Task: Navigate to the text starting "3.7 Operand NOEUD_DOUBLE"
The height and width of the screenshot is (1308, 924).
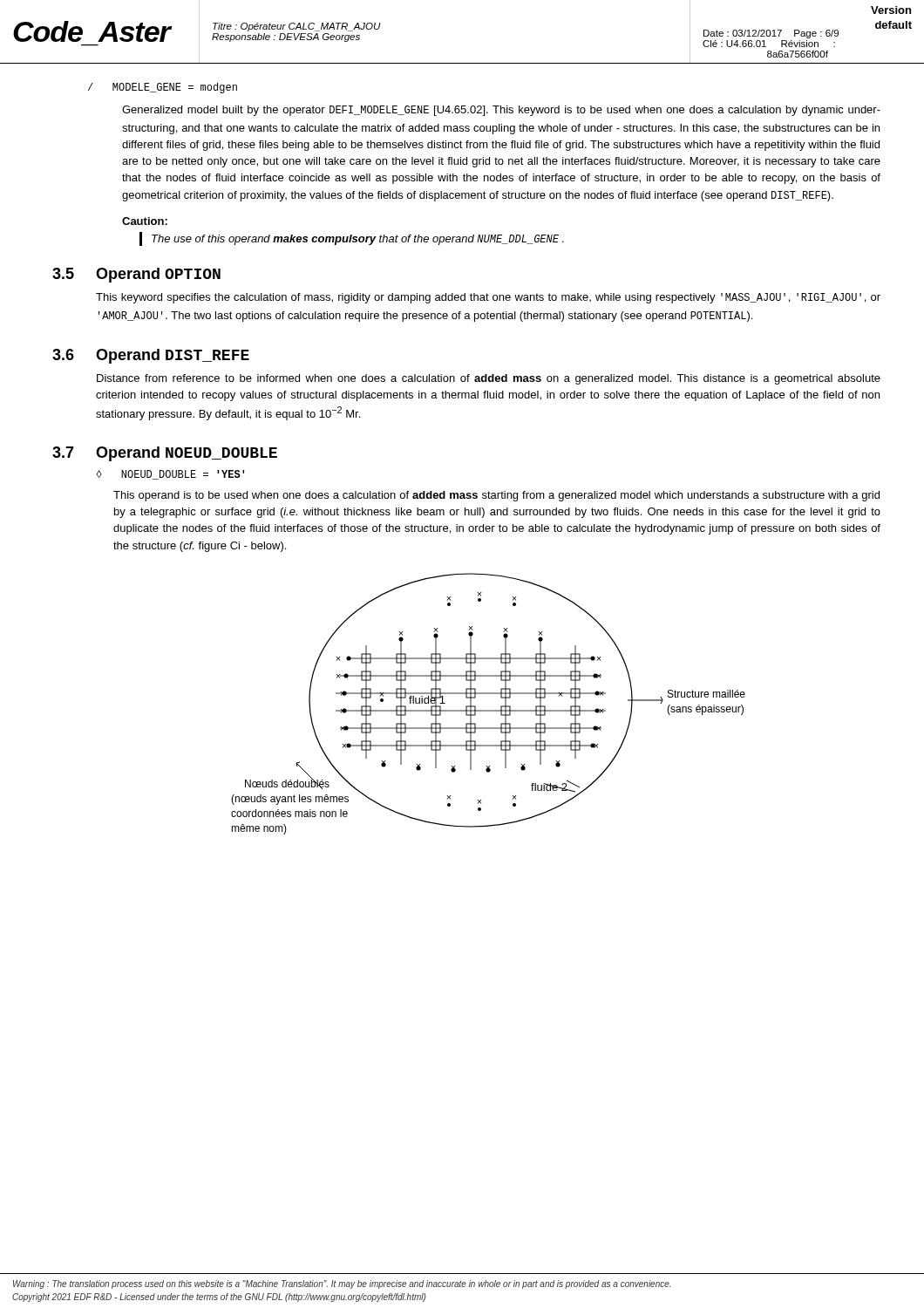Action: pos(165,453)
